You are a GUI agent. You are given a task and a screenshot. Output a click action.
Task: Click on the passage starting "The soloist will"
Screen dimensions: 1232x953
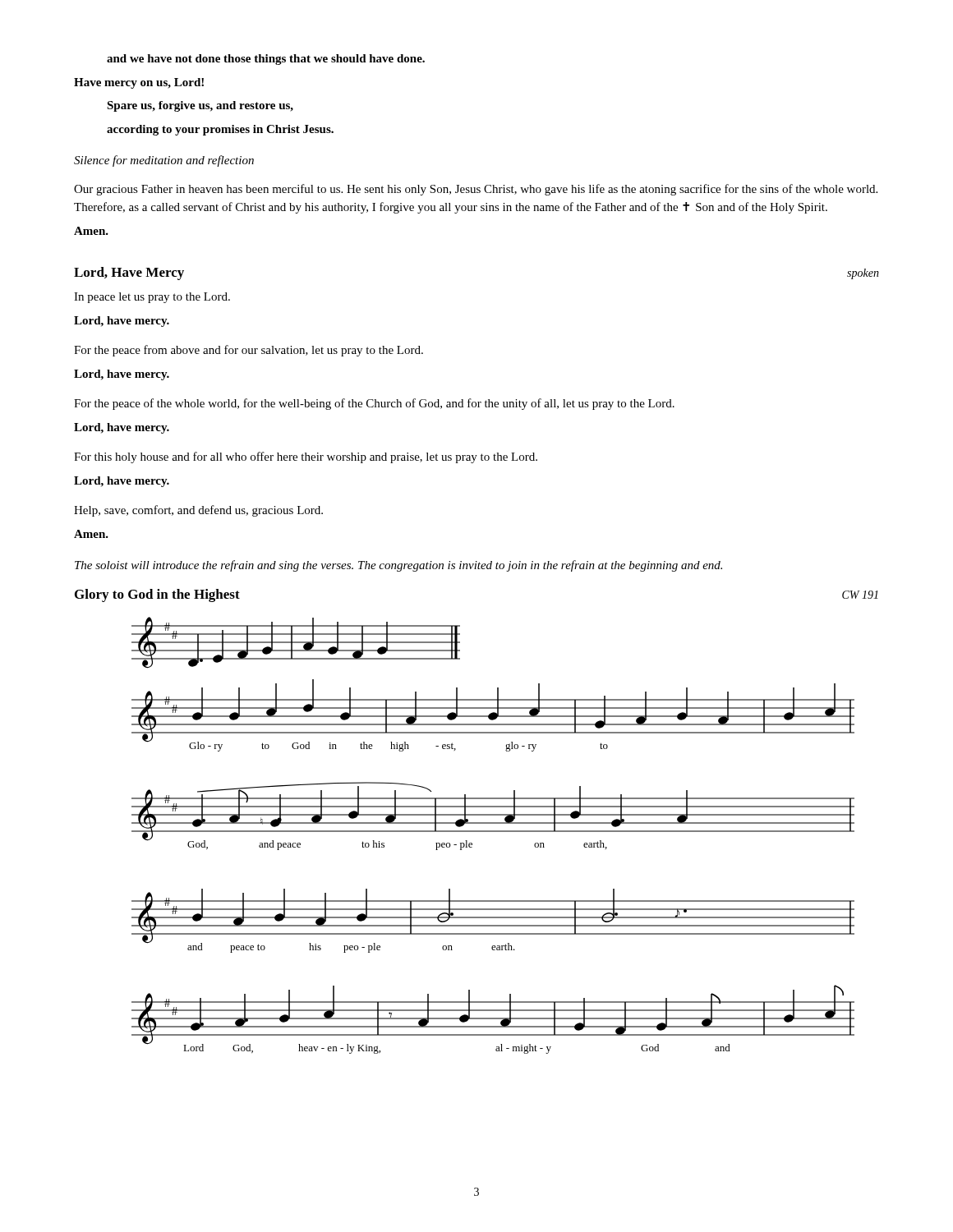click(x=476, y=565)
